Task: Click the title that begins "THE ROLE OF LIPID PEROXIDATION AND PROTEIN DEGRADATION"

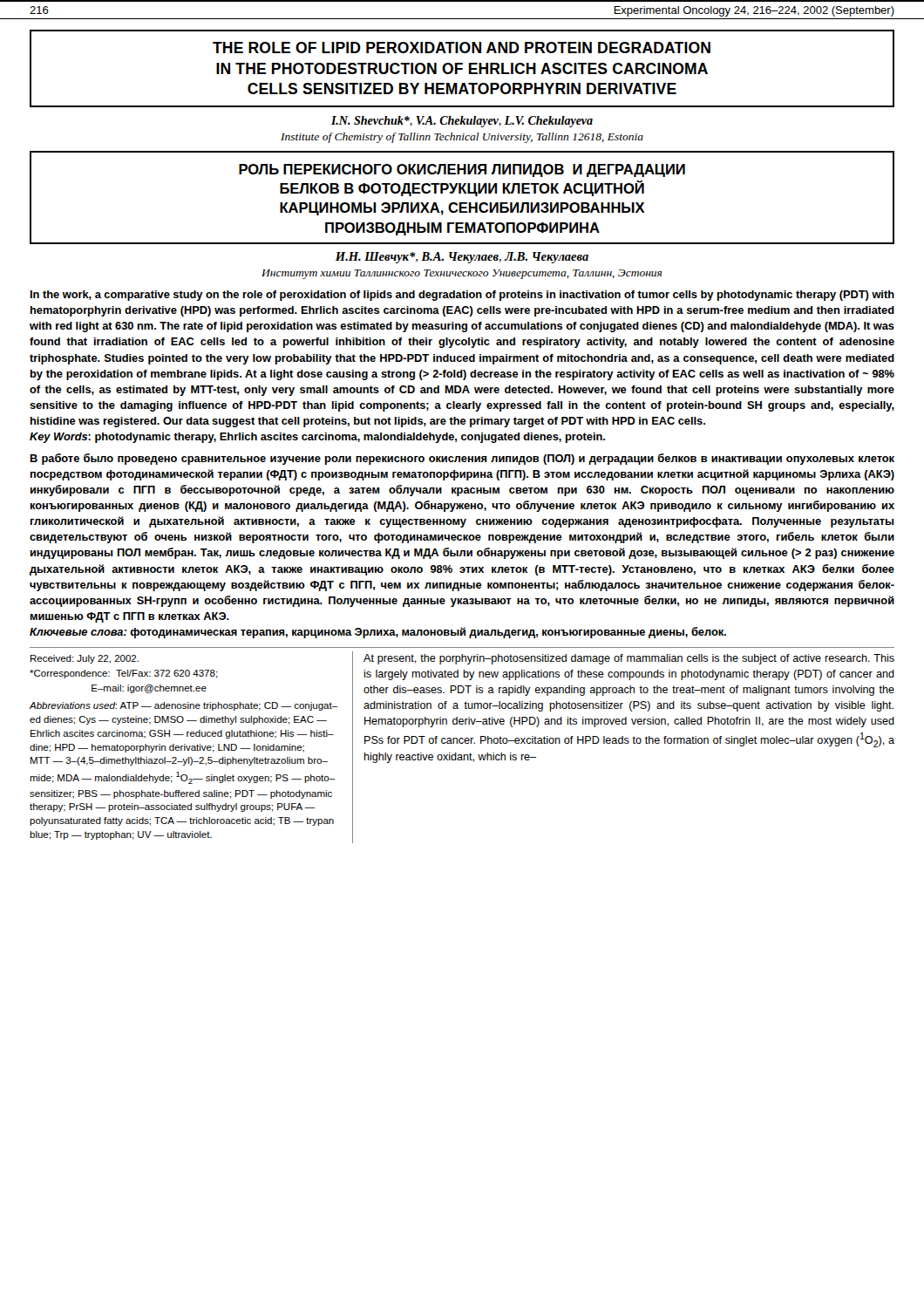Action: coord(462,69)
